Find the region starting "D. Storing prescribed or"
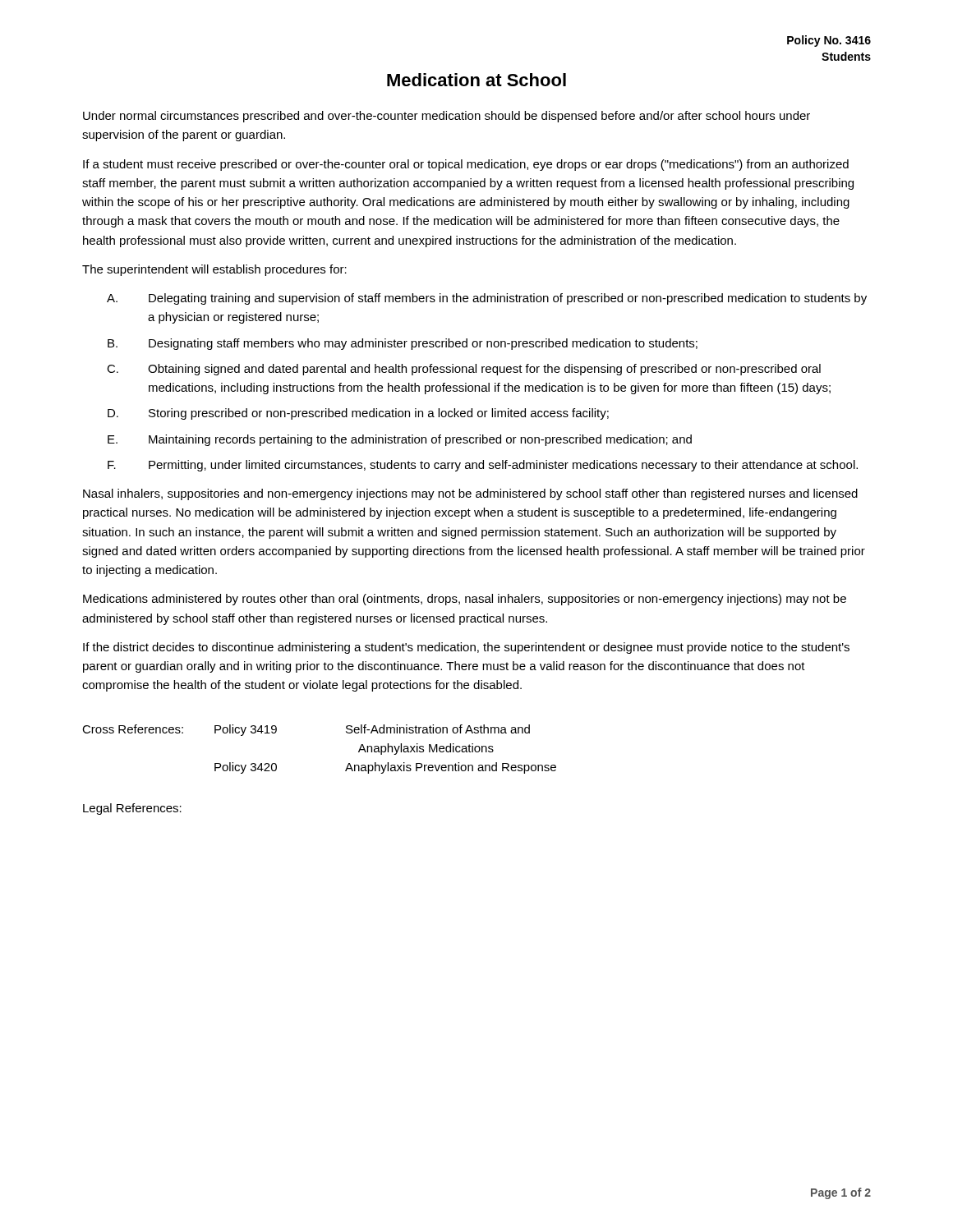The image size is (953, 1232). pyautogui.click(x=476, y=413)
